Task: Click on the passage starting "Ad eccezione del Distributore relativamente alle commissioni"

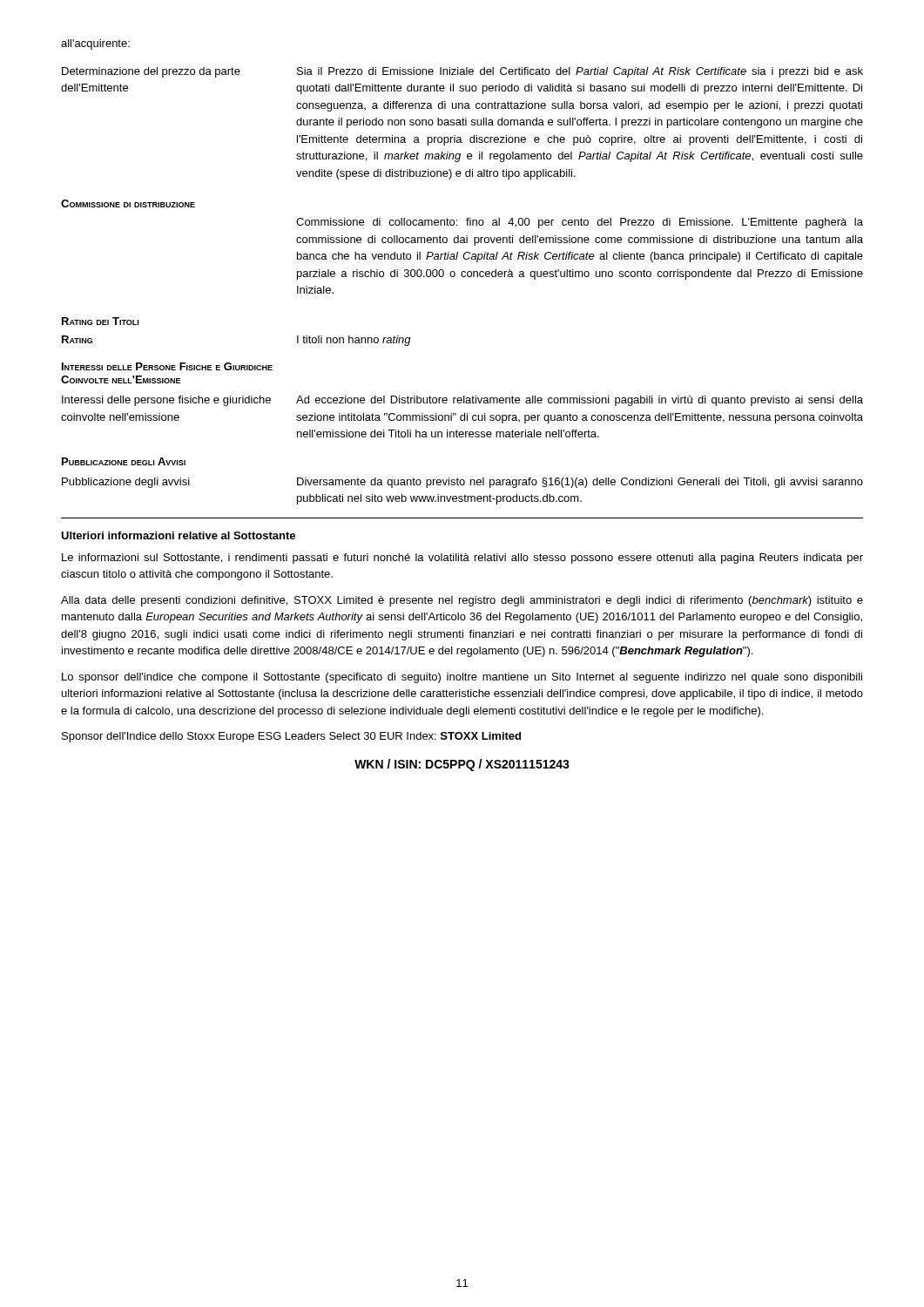Action: point(580,417)
